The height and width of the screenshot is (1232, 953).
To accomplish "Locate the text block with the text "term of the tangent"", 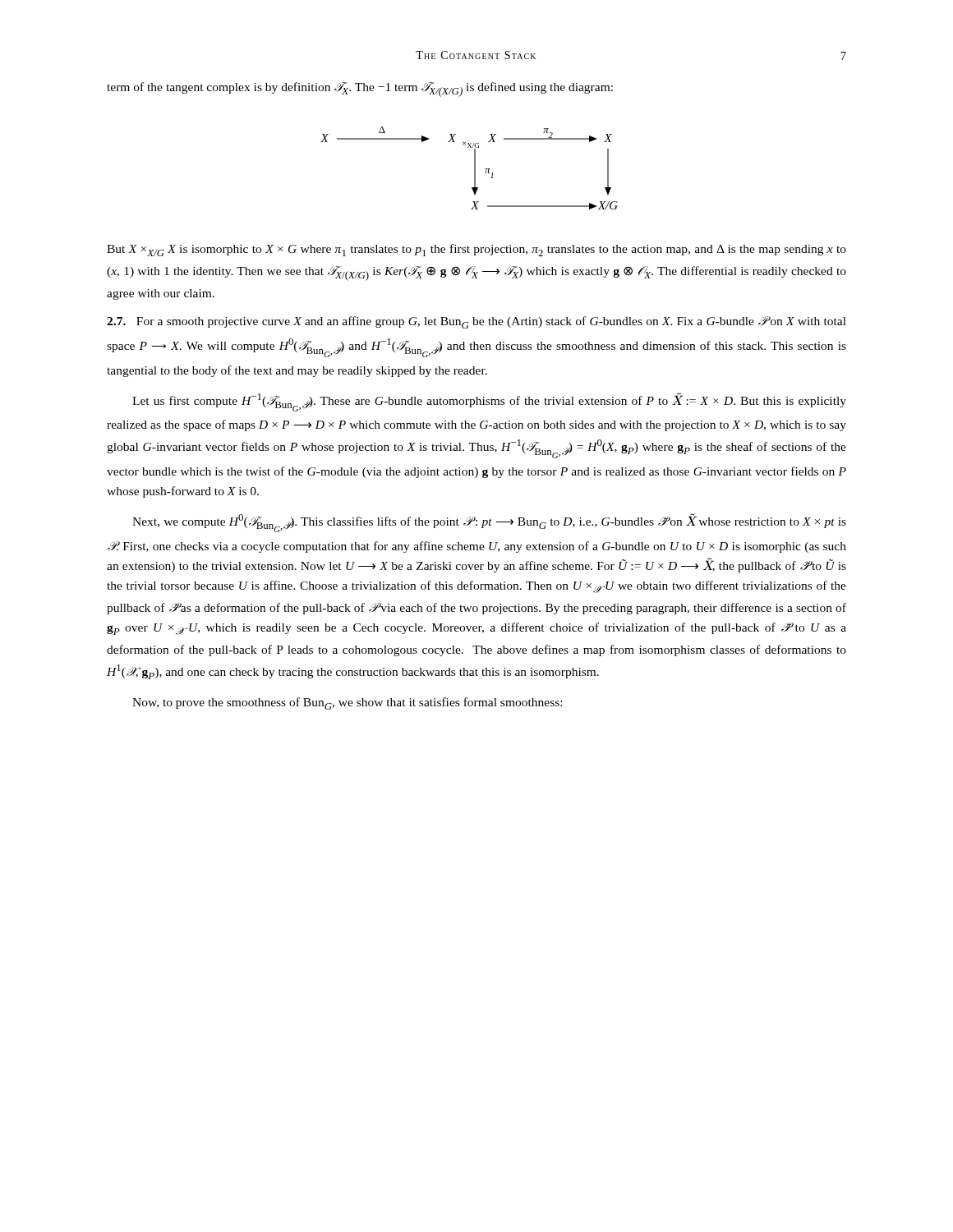I will tap(476, 88).
